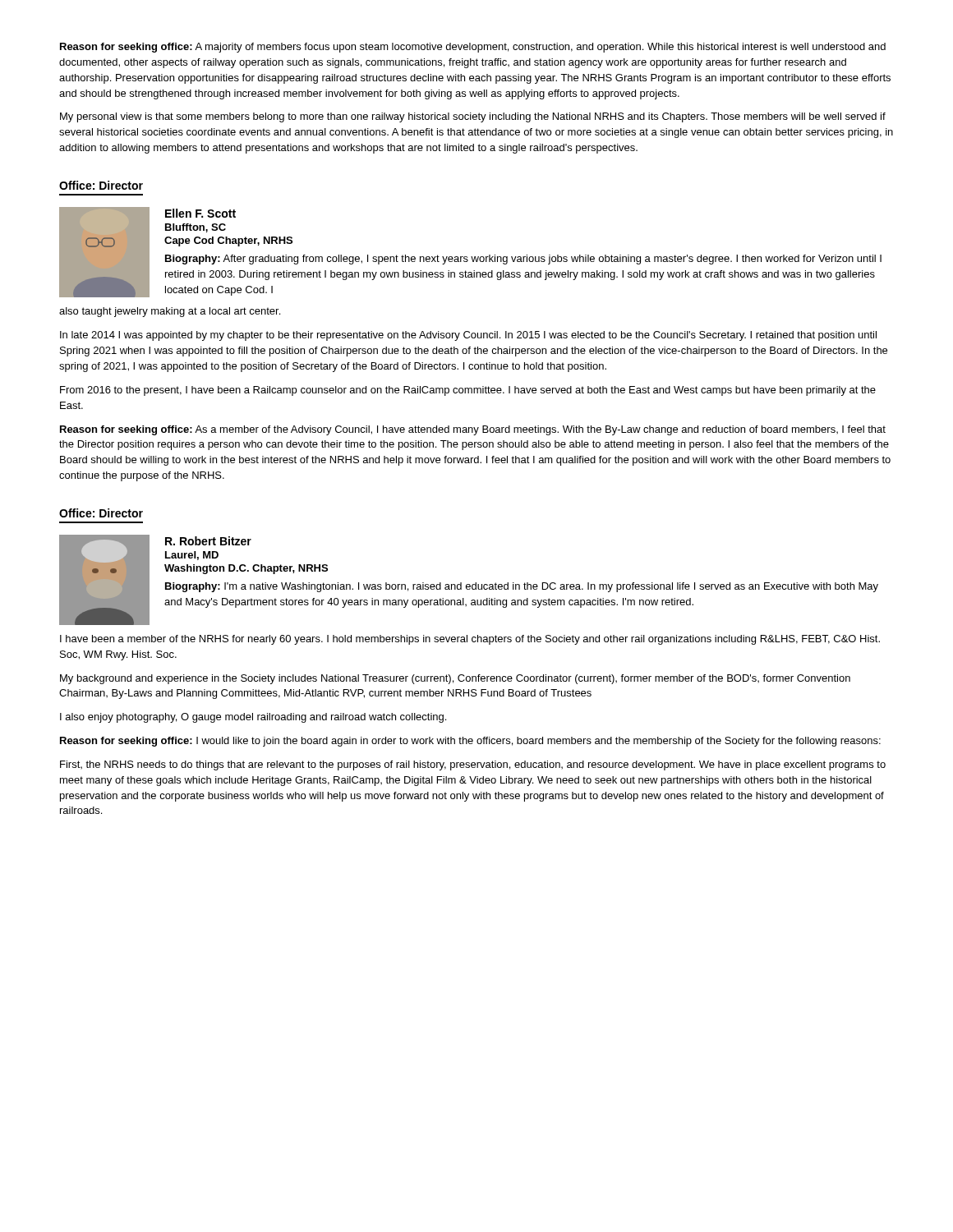Select the text block with the text "I also enjoy photography, O gauge model"

tap(253, 717)
